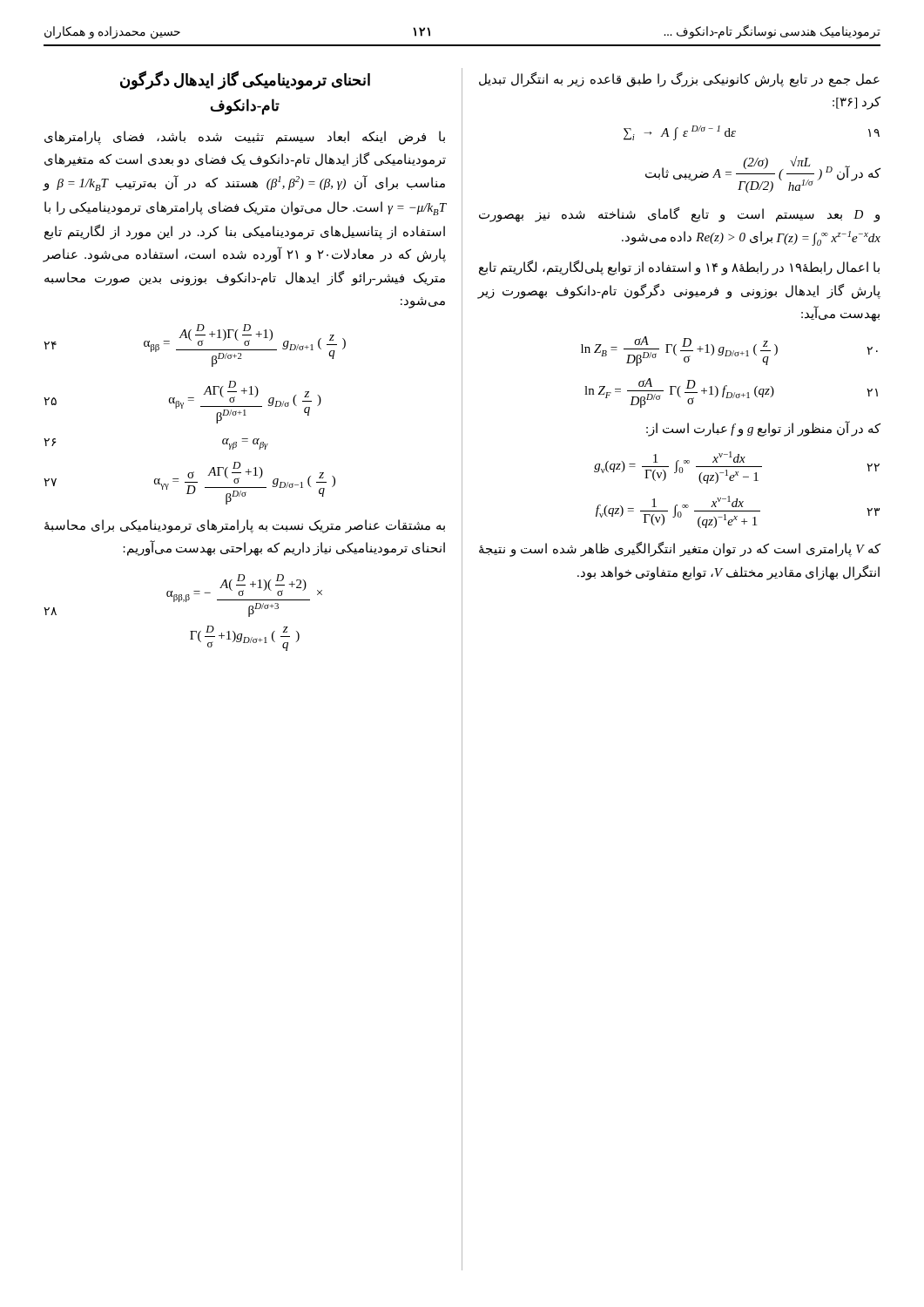924x1307 pixels.
Task: Find "انحنای ترمودینامیکی گاز ایدهال دگرگون" on this page
Action: [x=245, y=80]
